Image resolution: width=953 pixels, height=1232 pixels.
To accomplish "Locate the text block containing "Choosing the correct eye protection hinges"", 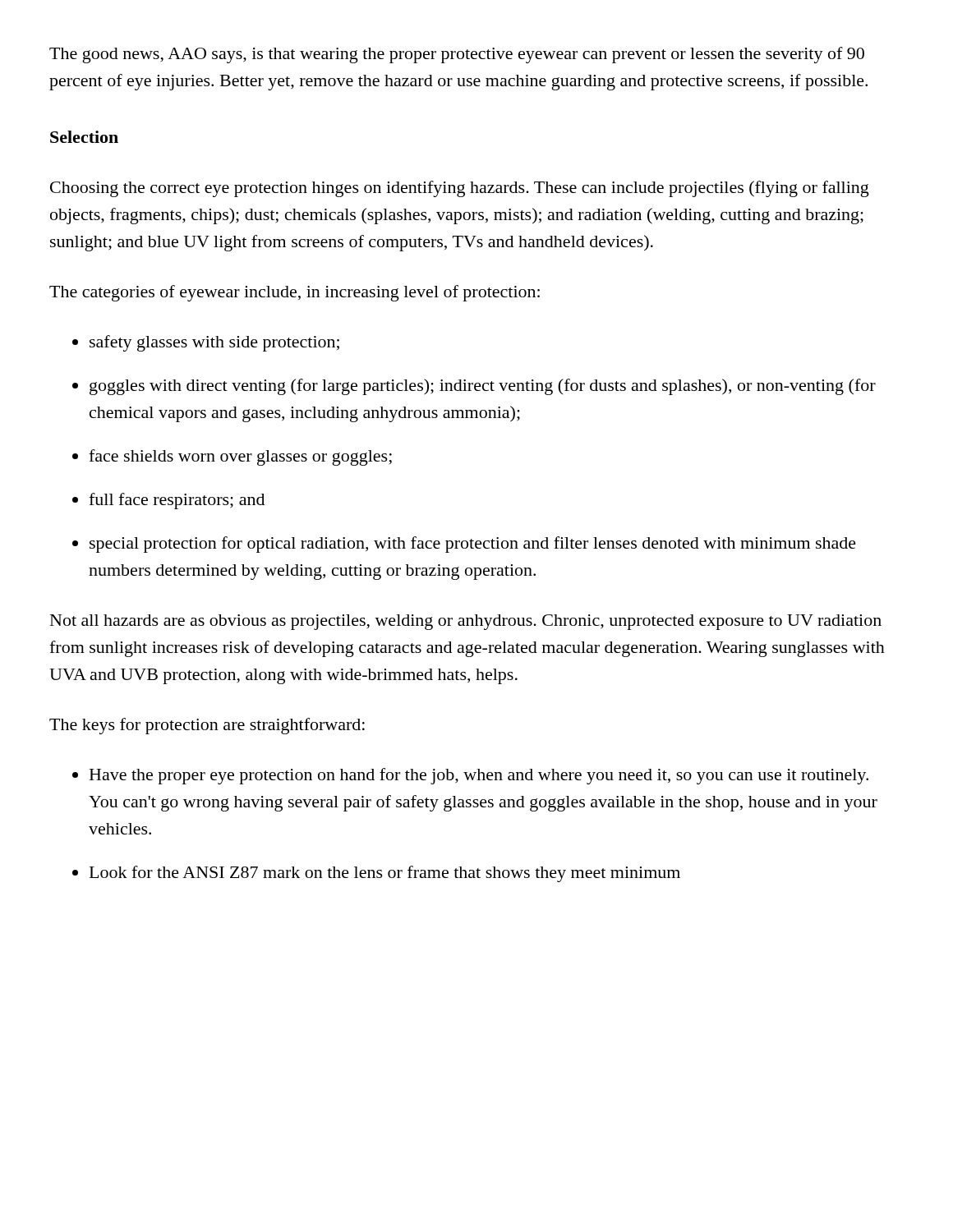I will click(x=459, y=214).
